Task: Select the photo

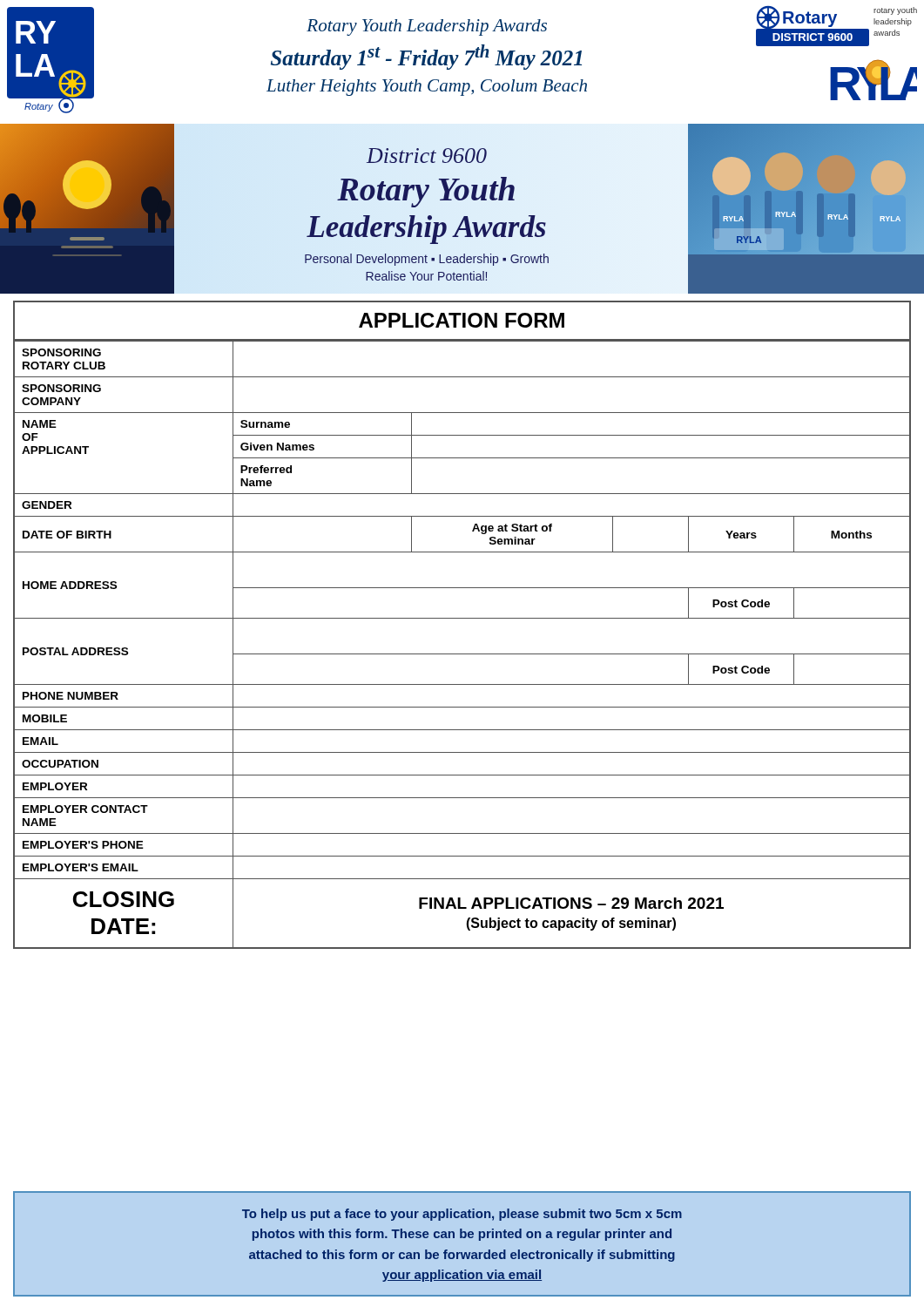Action: pos(462,209)
